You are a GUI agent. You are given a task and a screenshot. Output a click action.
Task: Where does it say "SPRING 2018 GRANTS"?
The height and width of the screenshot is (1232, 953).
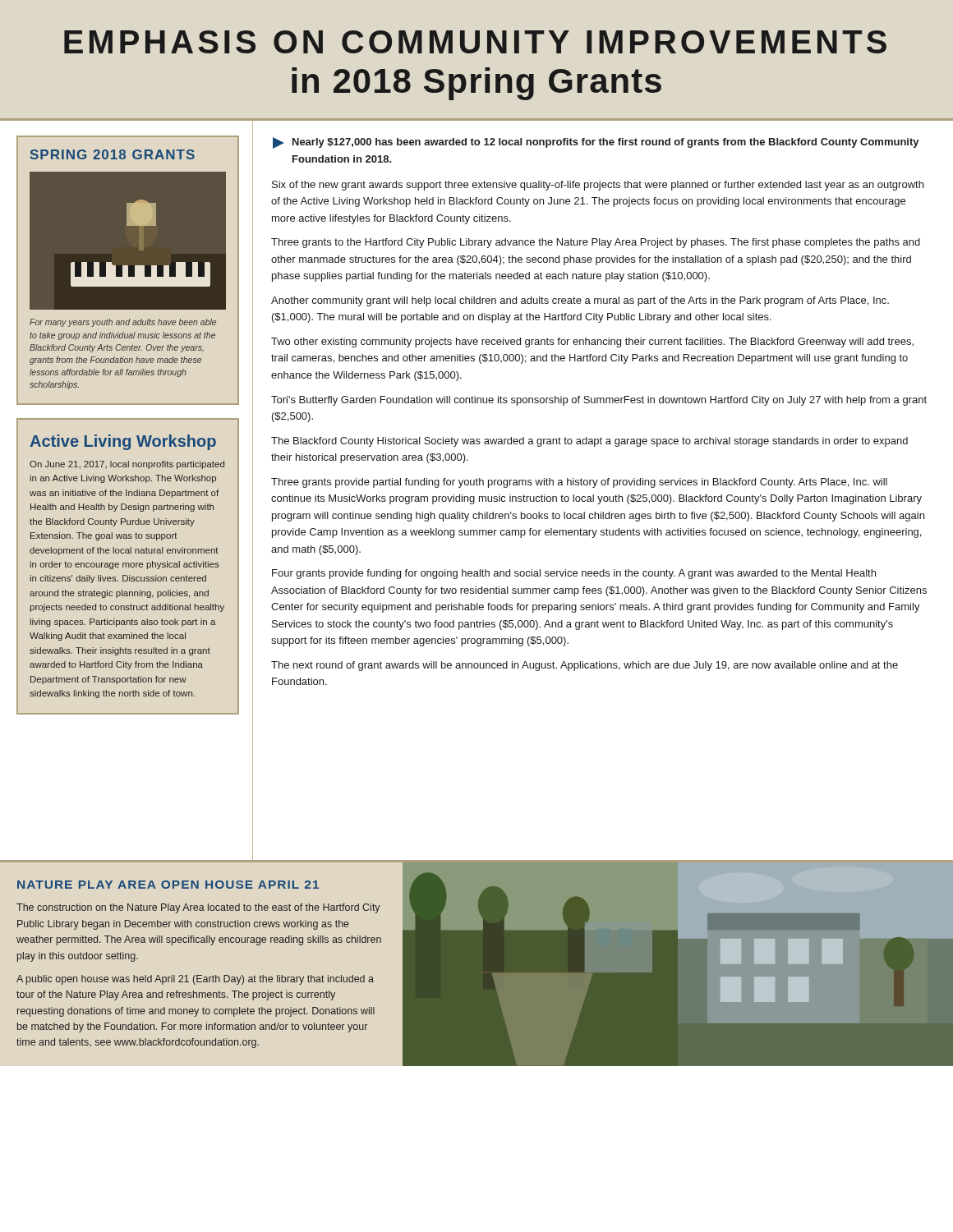[x=113, y=155]
